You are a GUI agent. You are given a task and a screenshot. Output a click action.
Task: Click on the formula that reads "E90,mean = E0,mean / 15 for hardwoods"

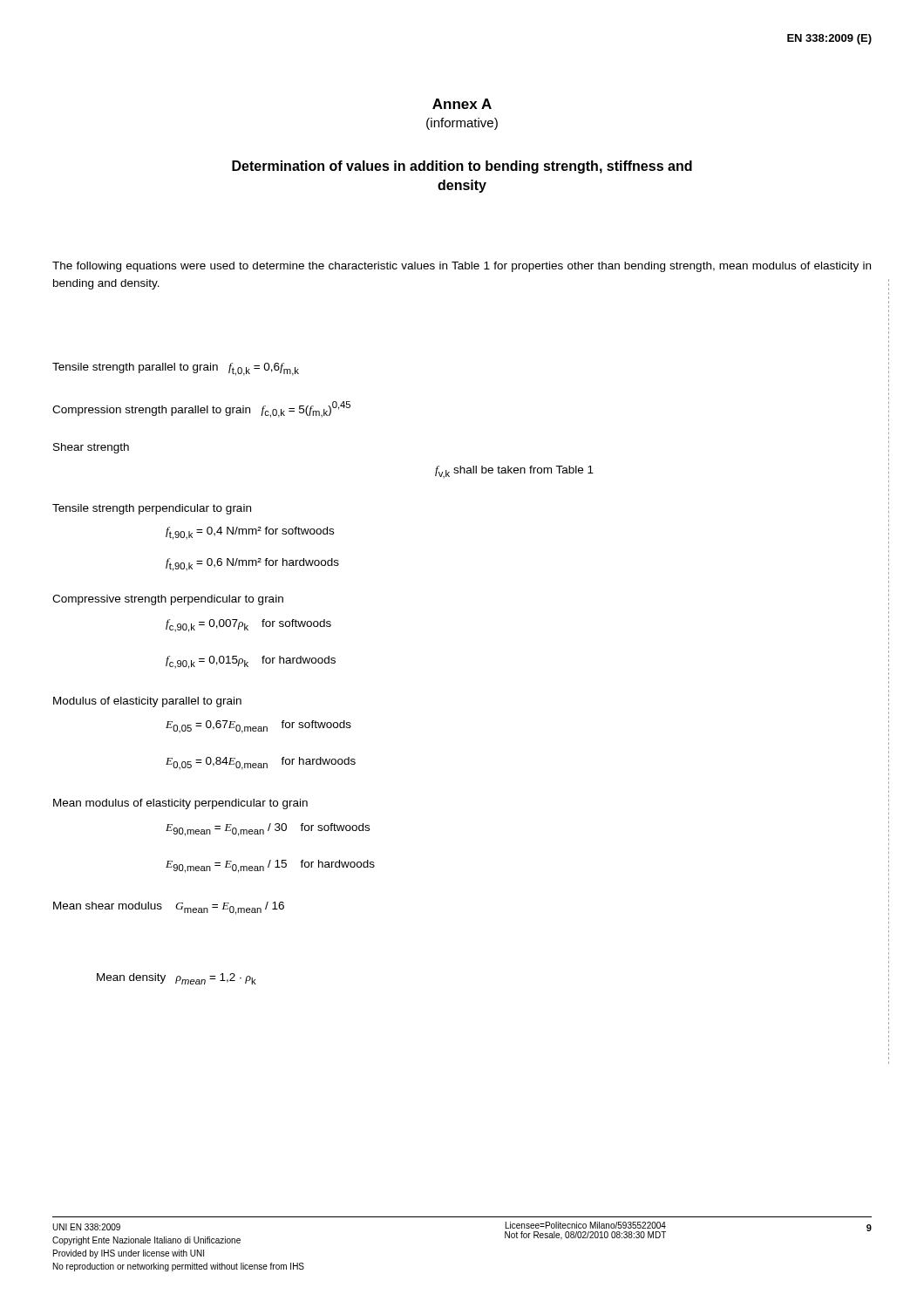[270, 865]
